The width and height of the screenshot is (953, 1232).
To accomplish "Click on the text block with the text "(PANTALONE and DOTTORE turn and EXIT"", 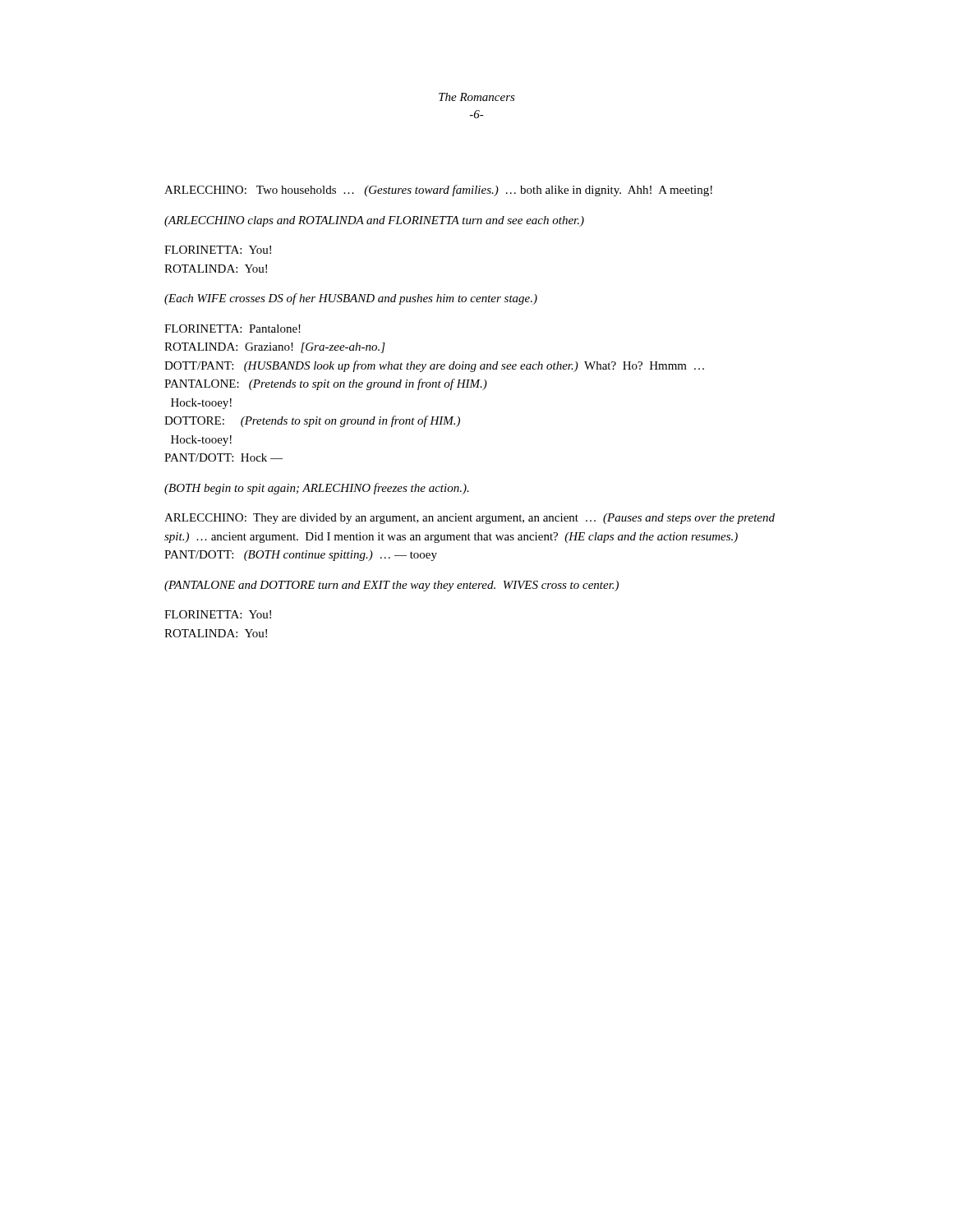I will pyautogui.click(x=392, y=584).
